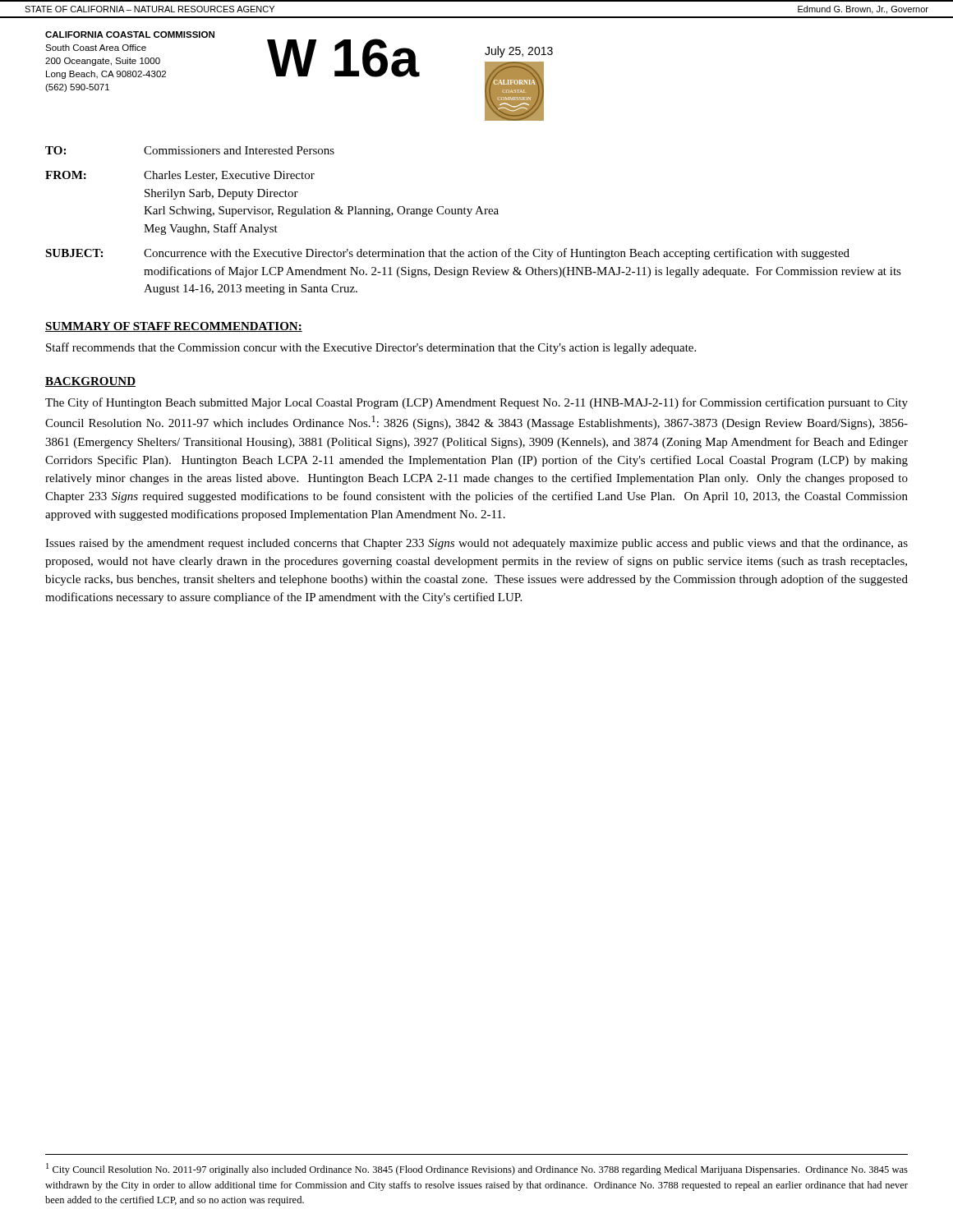Viewport: 953px width, 1232px height.
Task: Select the element starting "TO: Commissioners and Interested Persons"
Action: [x=190, y=150]
